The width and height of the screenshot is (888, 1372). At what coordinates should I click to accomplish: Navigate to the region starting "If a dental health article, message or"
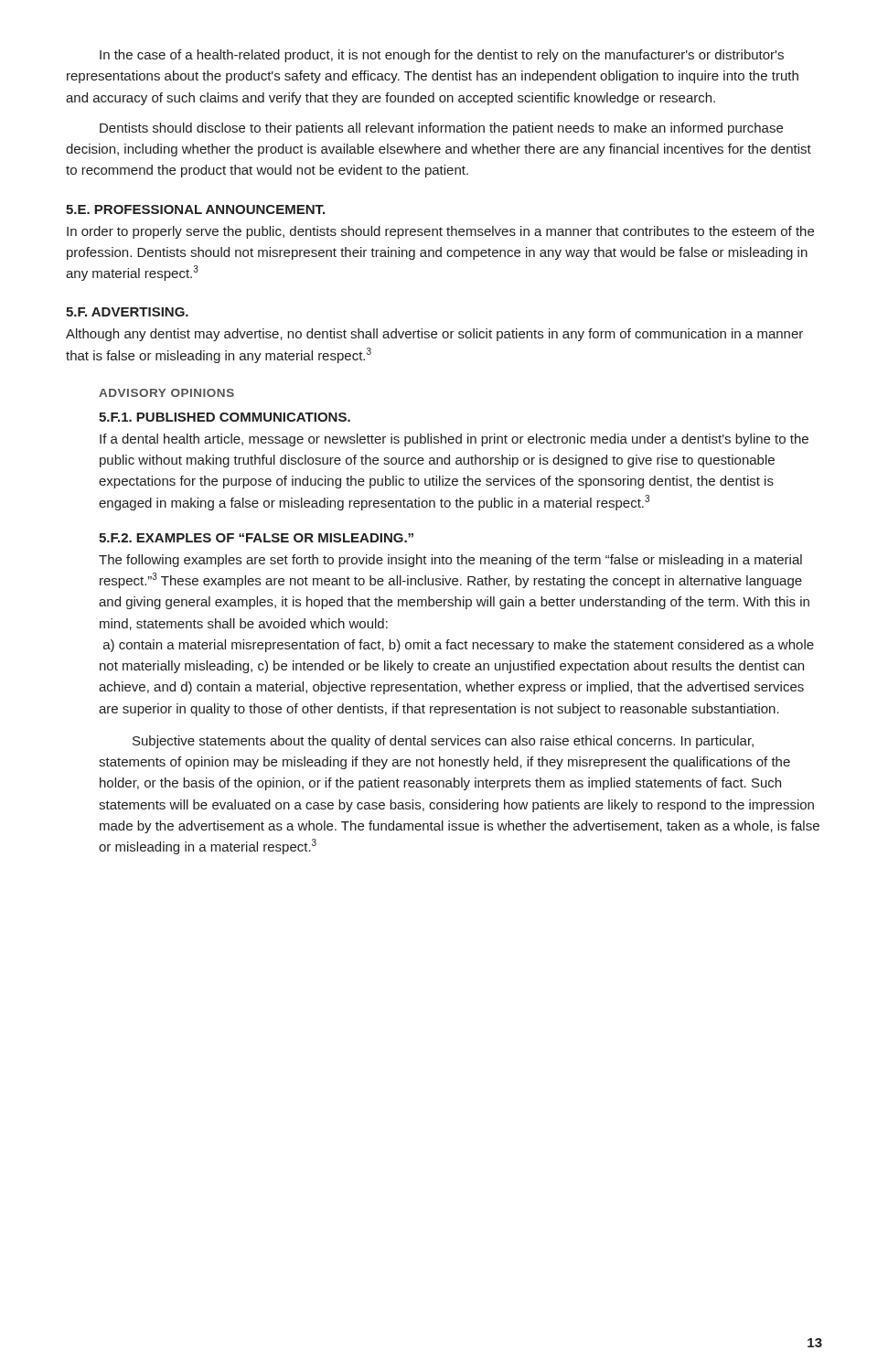(444, 470)
